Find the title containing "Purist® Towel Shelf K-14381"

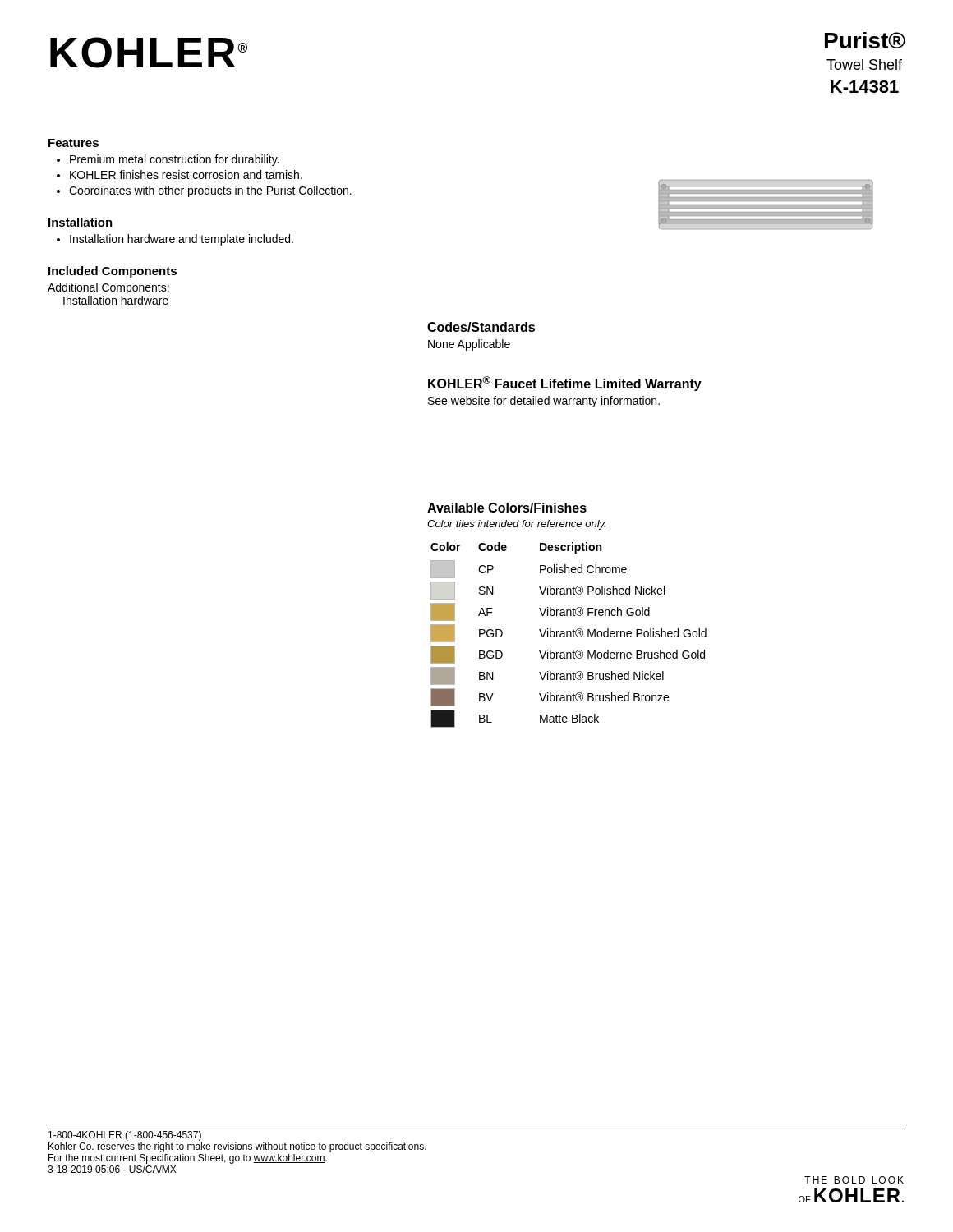pyautogui.click(x=864, y=63)
